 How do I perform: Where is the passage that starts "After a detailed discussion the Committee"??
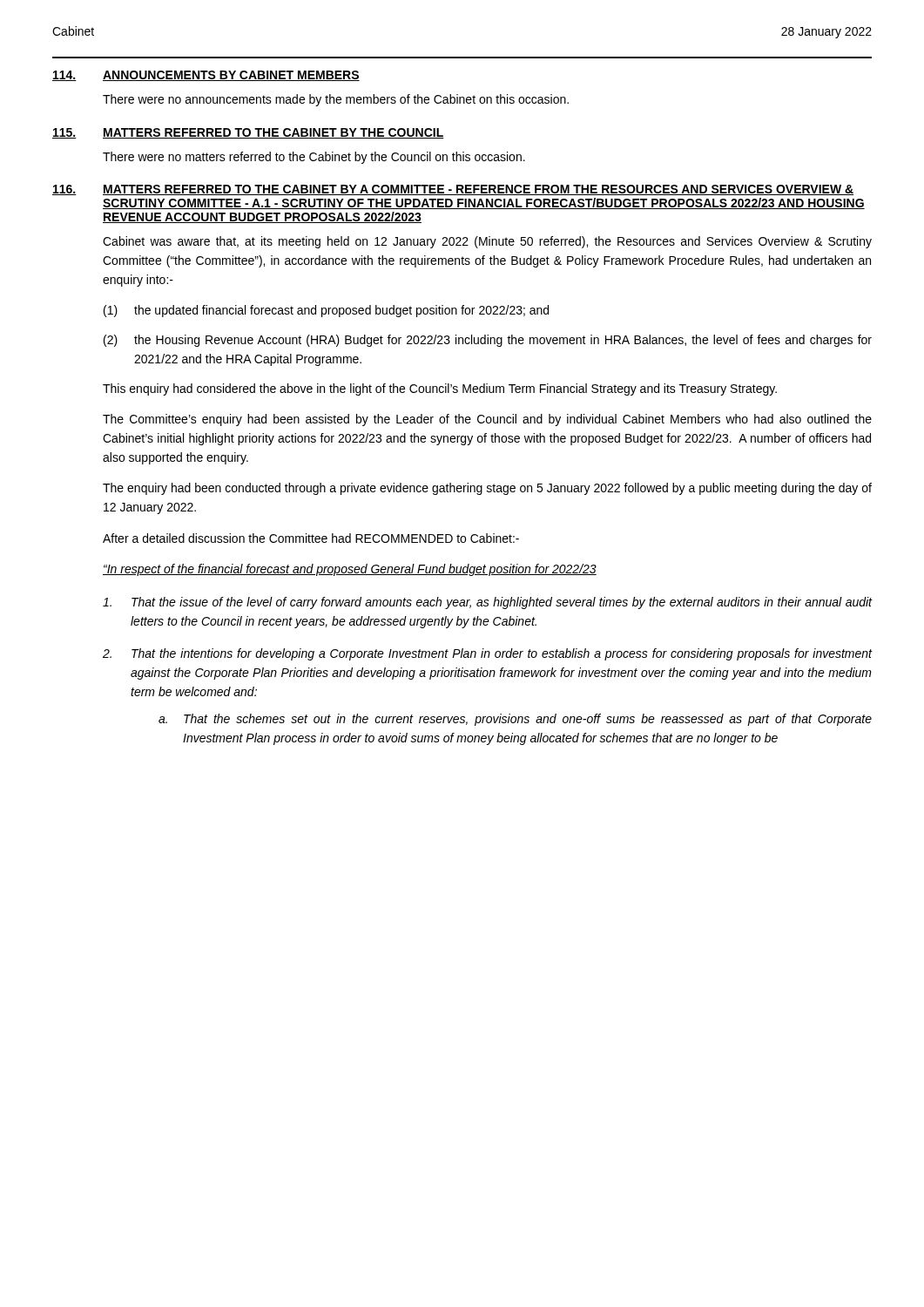311,538
